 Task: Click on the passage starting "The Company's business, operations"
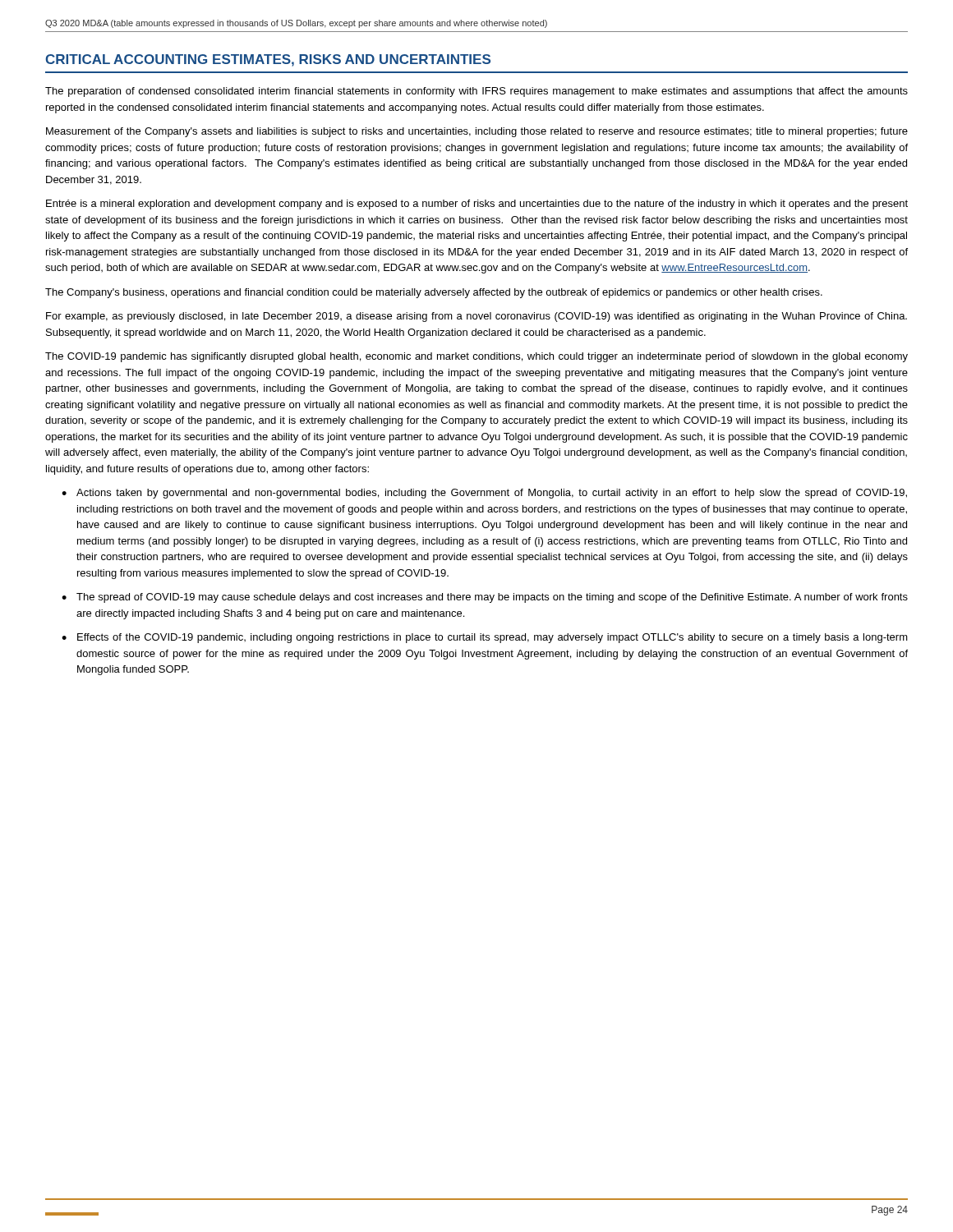point(434,292)
